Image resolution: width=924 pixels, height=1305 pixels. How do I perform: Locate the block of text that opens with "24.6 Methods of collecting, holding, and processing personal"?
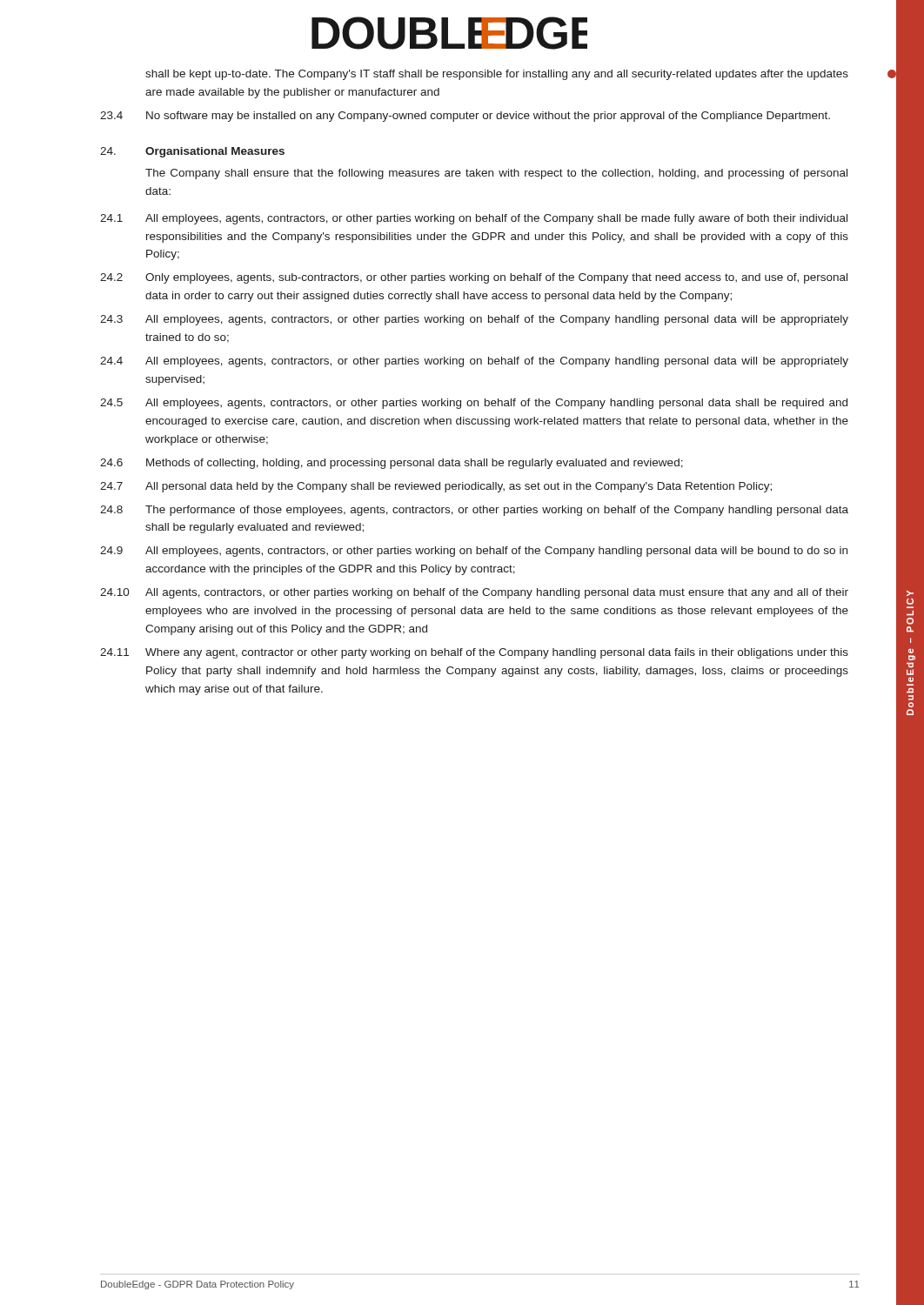tap(474, 463)
